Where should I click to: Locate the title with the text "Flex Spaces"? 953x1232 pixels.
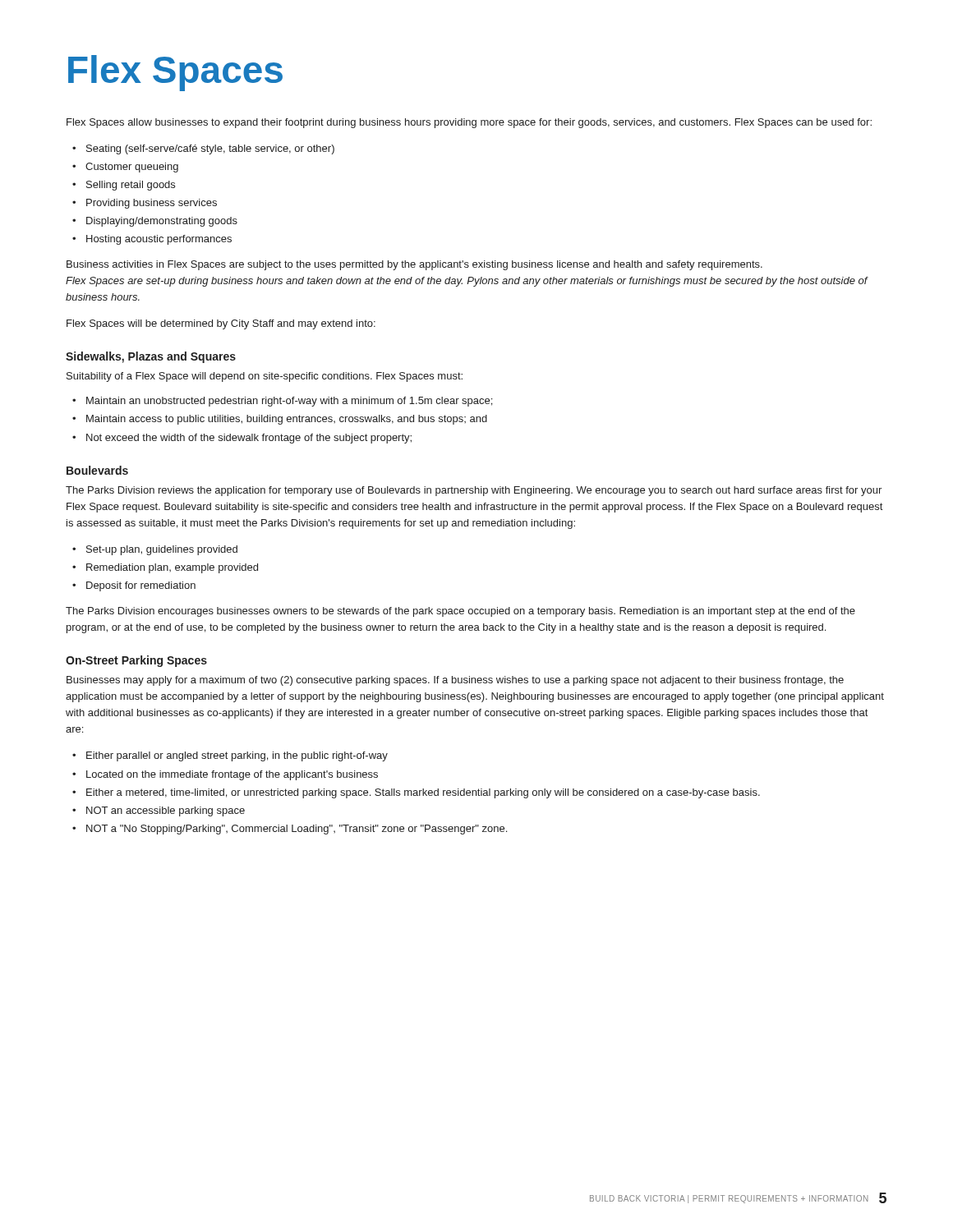(175, 70)
